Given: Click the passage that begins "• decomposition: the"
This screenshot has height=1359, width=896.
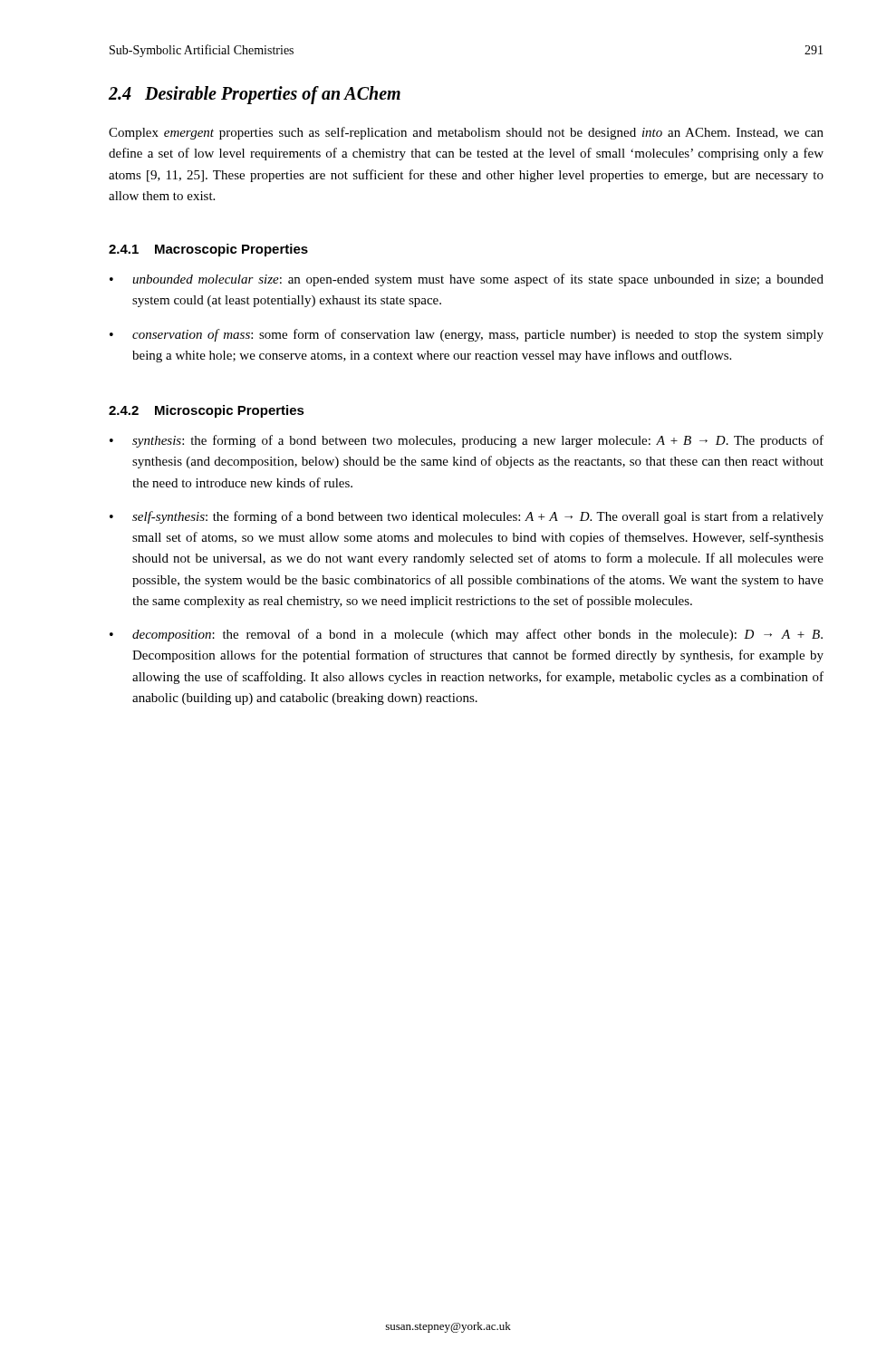Looking at the screenshot, I should coord(466,666).
